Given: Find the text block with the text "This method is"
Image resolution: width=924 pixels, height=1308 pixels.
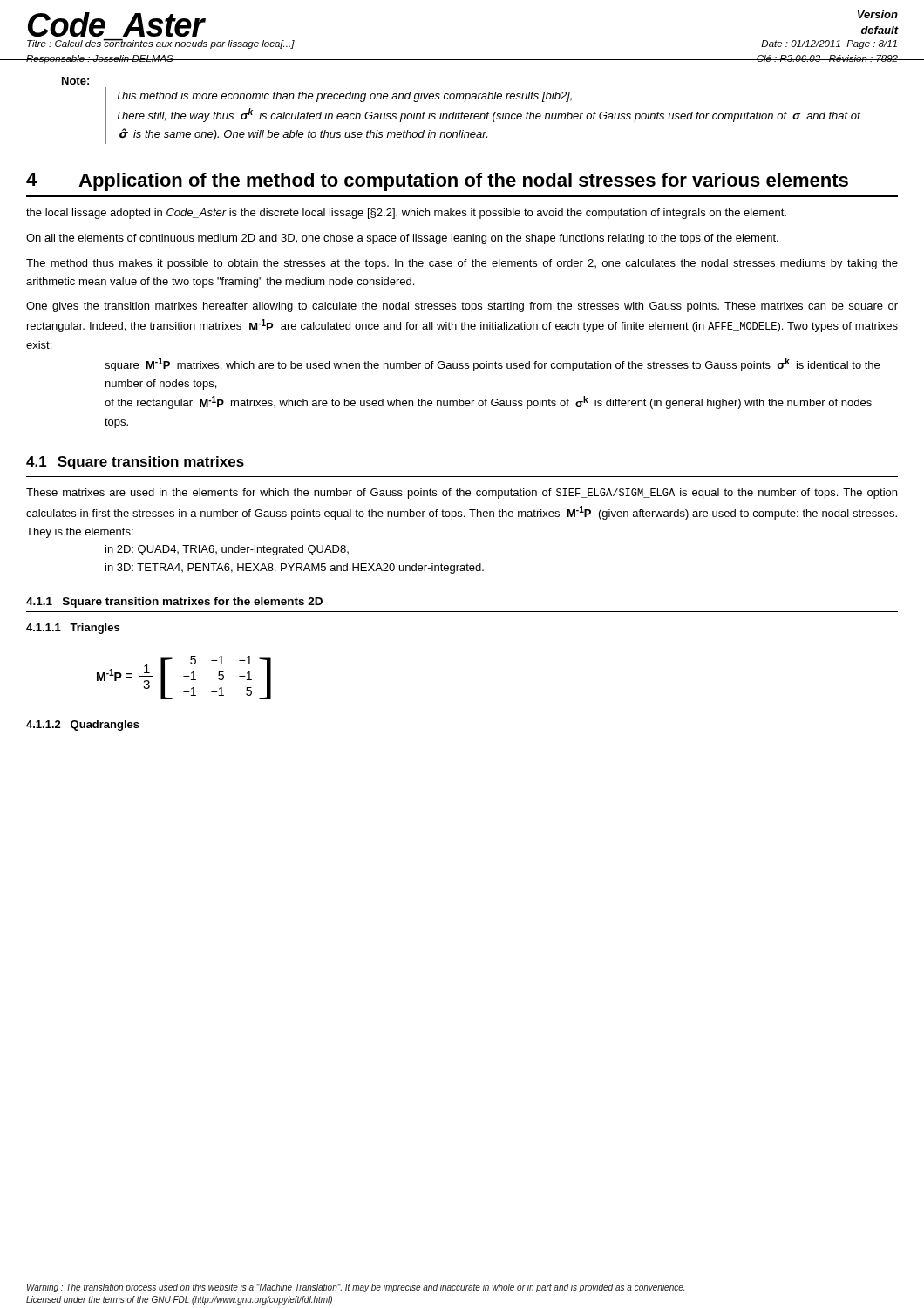Looking at the screenshot, I should point(488,115).
